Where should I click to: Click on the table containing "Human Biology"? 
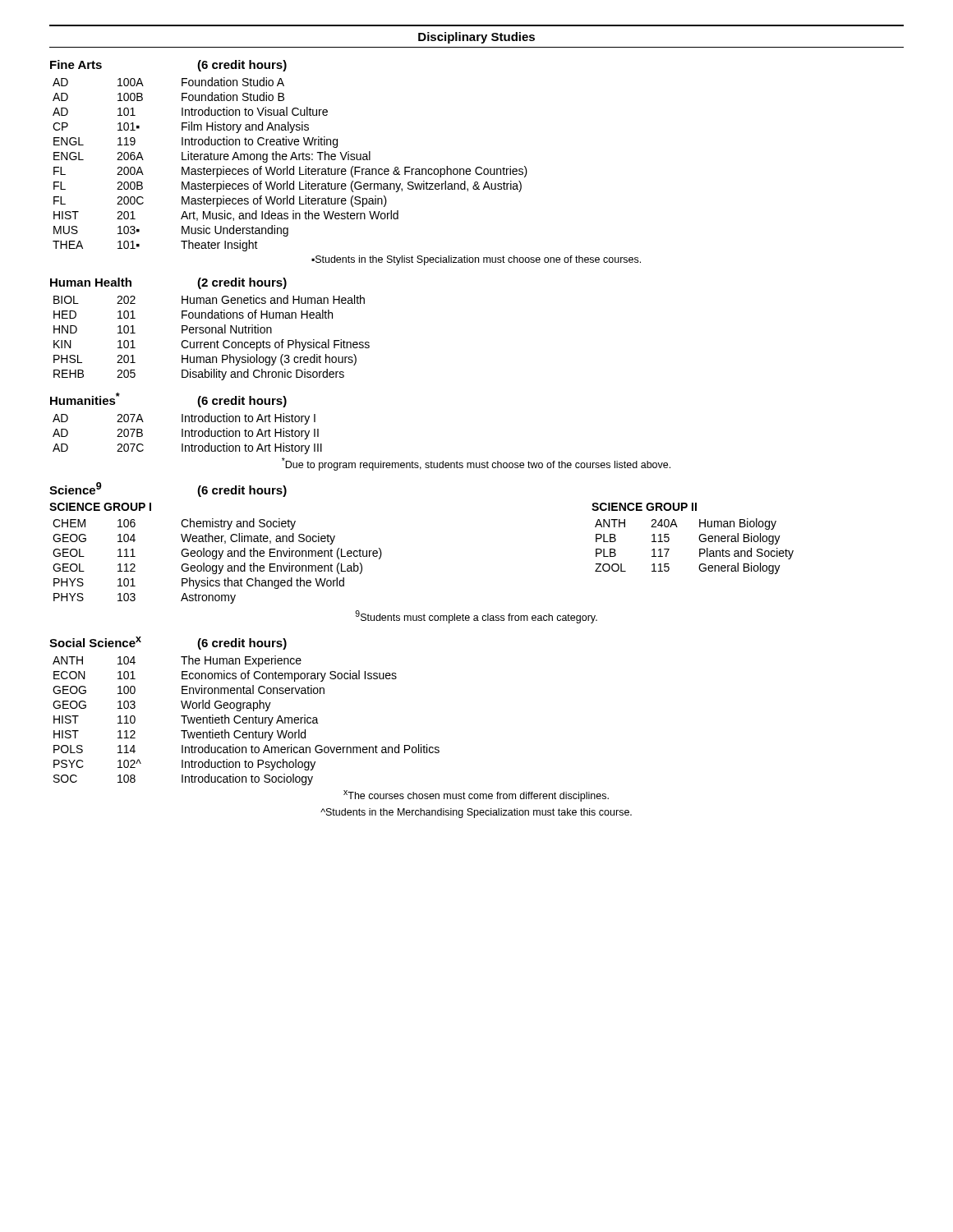tap(748, 546)
